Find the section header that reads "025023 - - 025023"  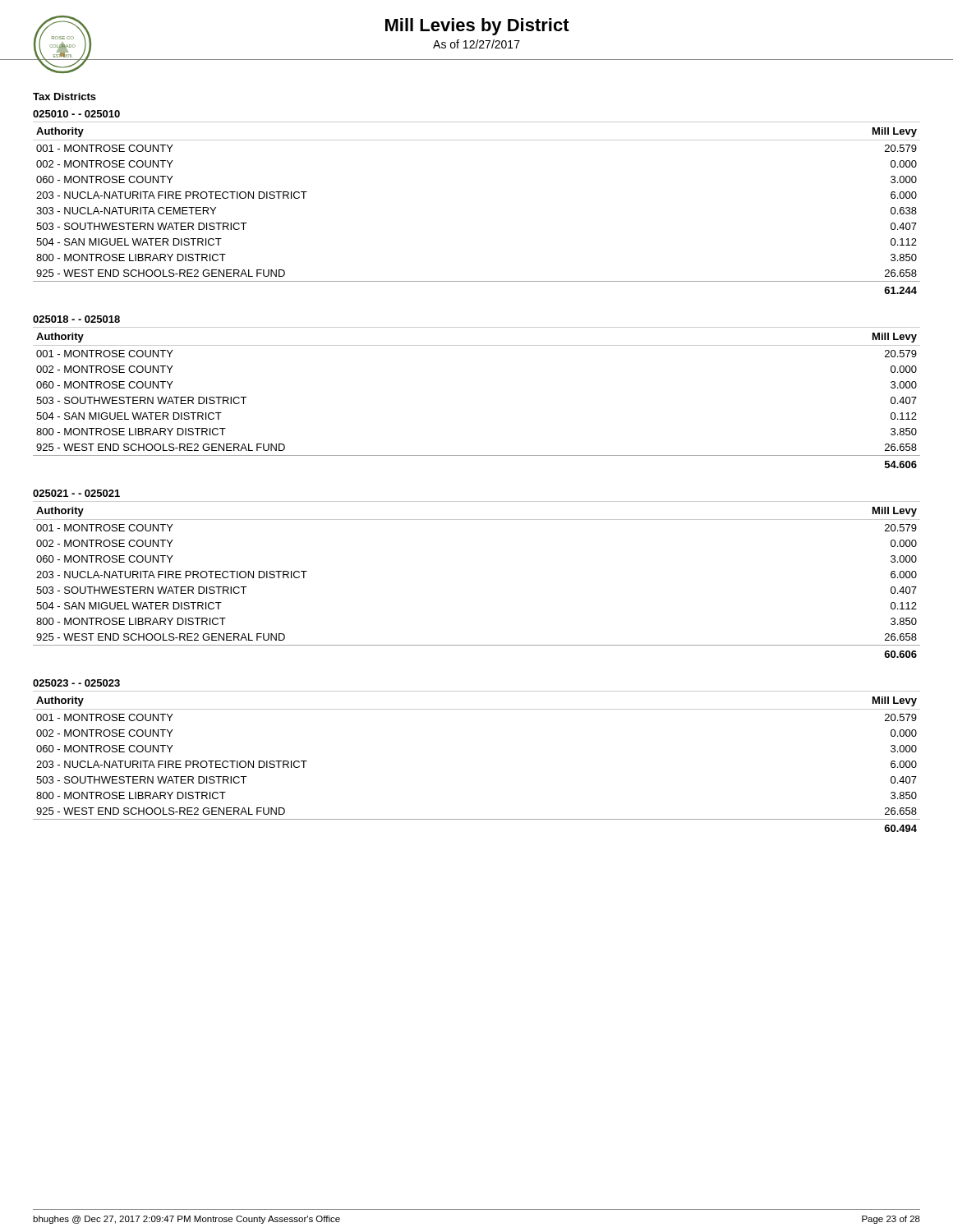click(x=77, y=683)
